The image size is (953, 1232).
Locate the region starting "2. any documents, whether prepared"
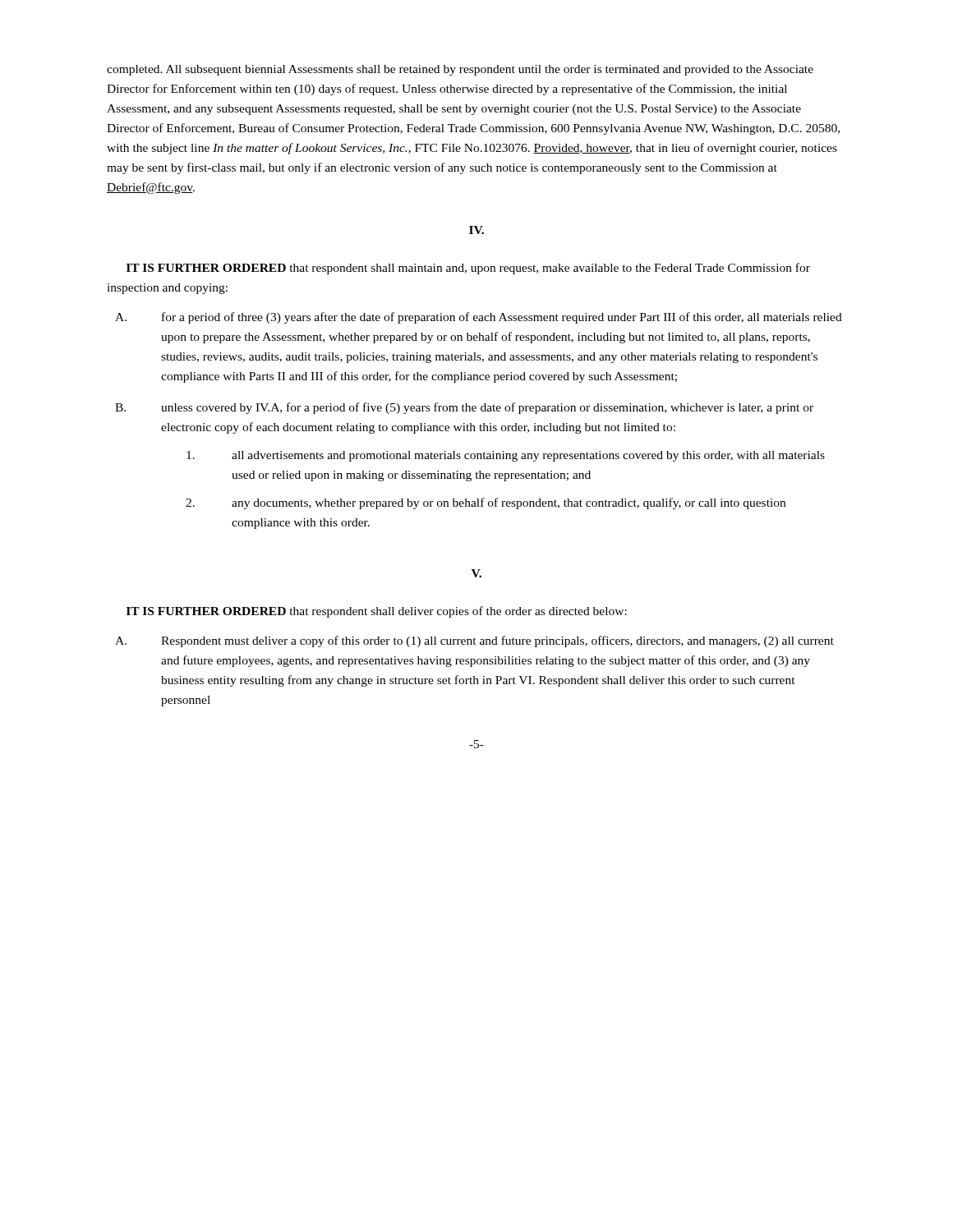512,513
